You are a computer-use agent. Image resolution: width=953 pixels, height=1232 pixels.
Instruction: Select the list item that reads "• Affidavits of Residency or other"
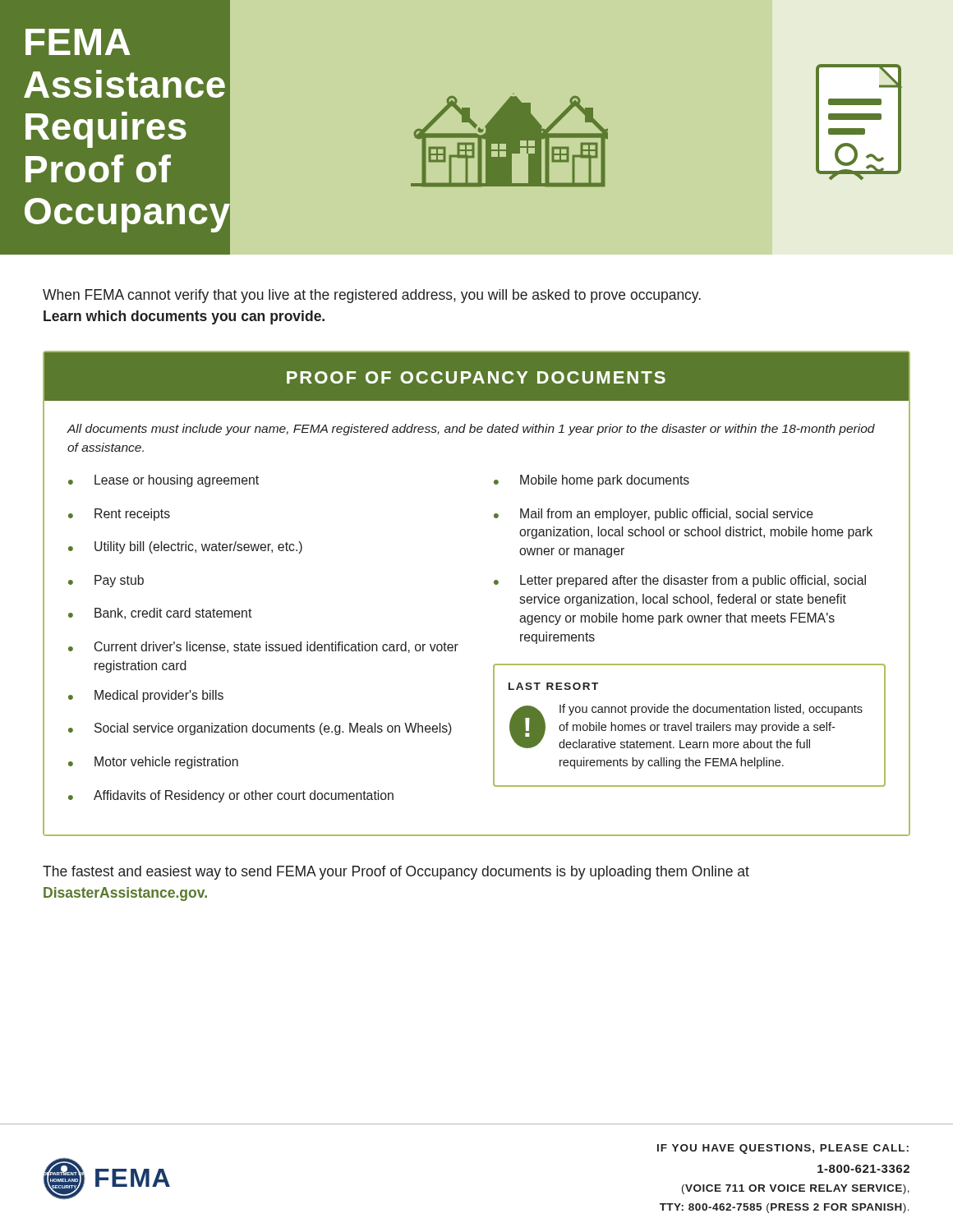[231, 798]
